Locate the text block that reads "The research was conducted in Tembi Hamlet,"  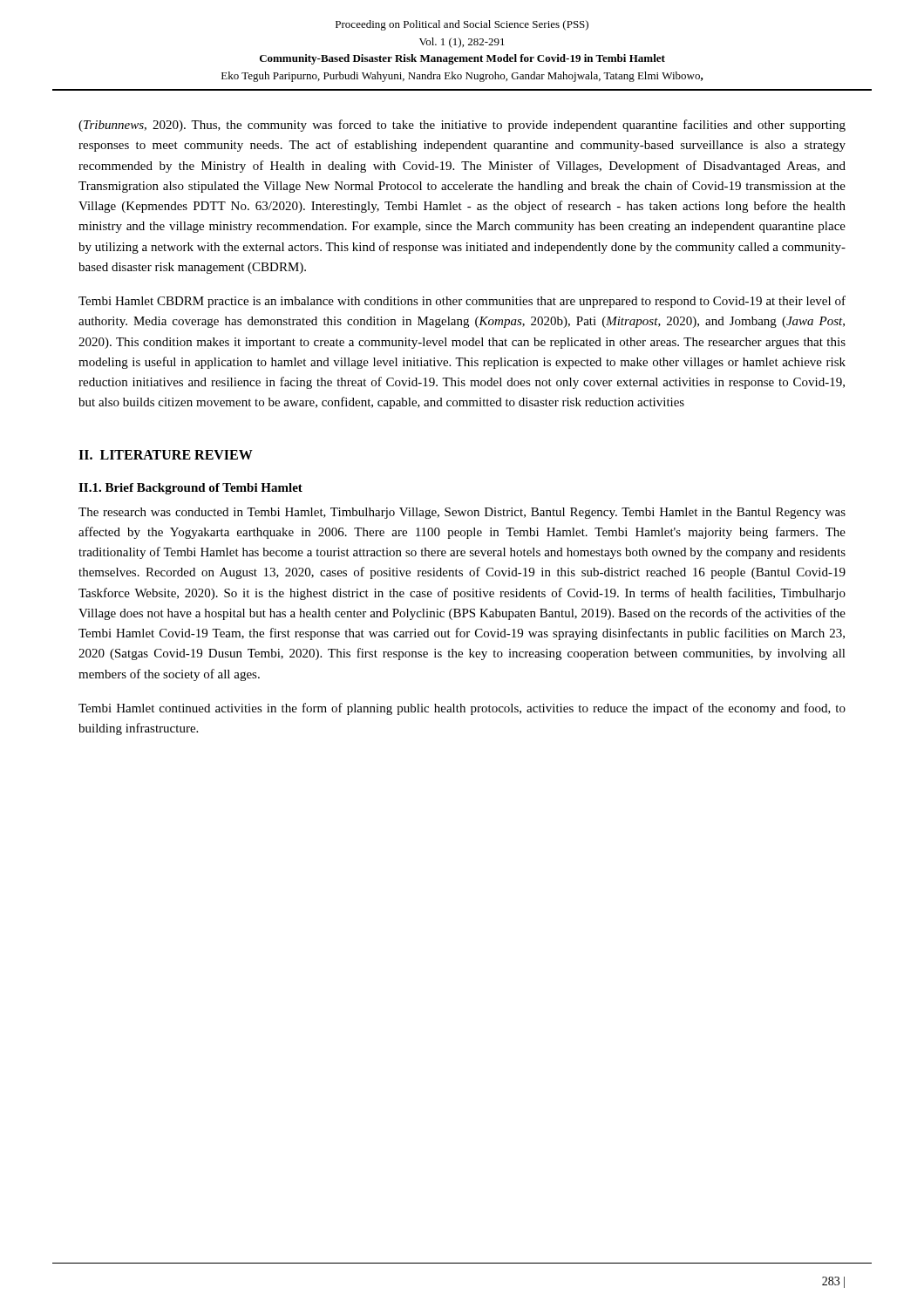pyautogui.click(x=462, y=593)
